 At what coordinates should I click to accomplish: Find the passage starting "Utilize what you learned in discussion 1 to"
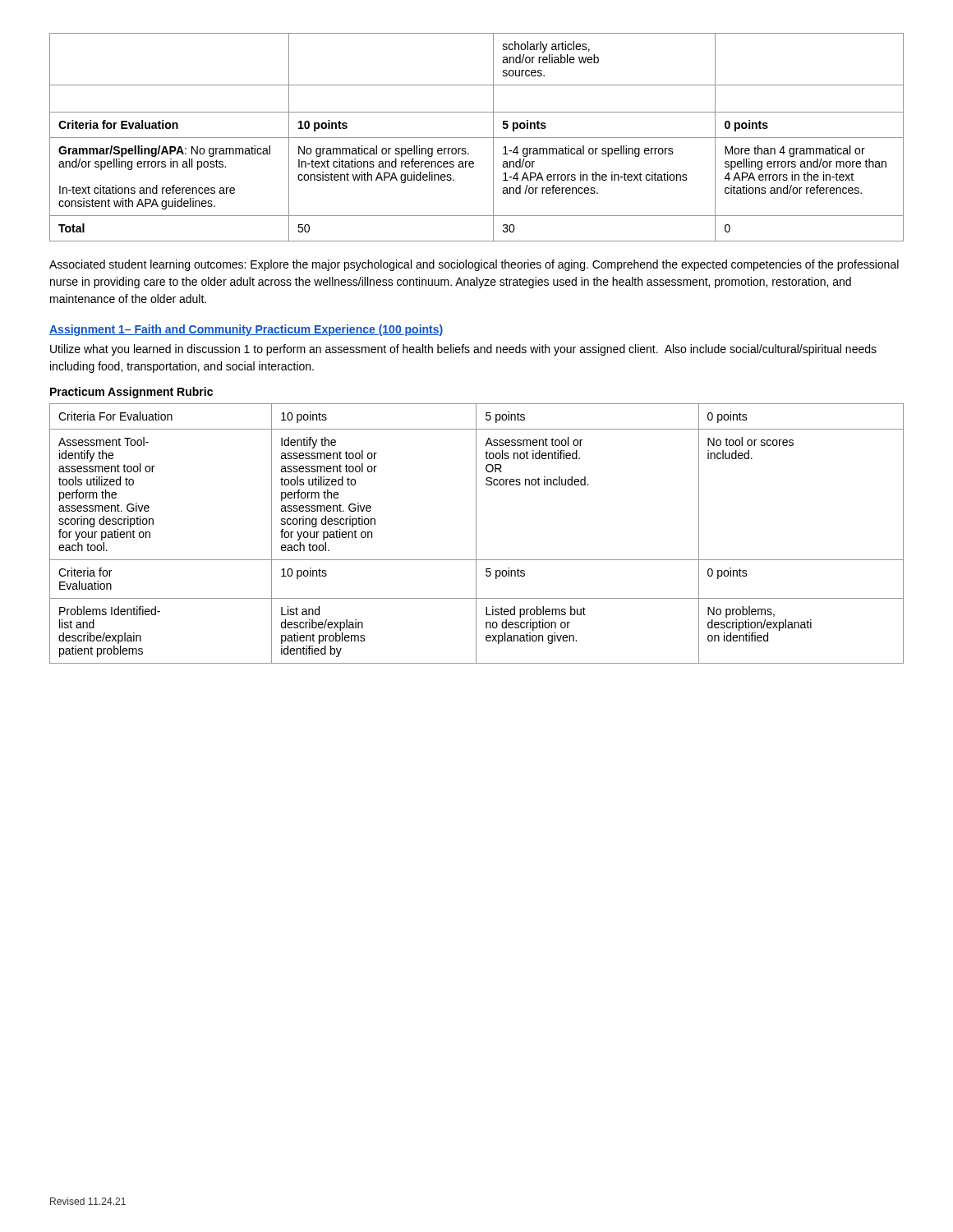click(x=463, y=358)
